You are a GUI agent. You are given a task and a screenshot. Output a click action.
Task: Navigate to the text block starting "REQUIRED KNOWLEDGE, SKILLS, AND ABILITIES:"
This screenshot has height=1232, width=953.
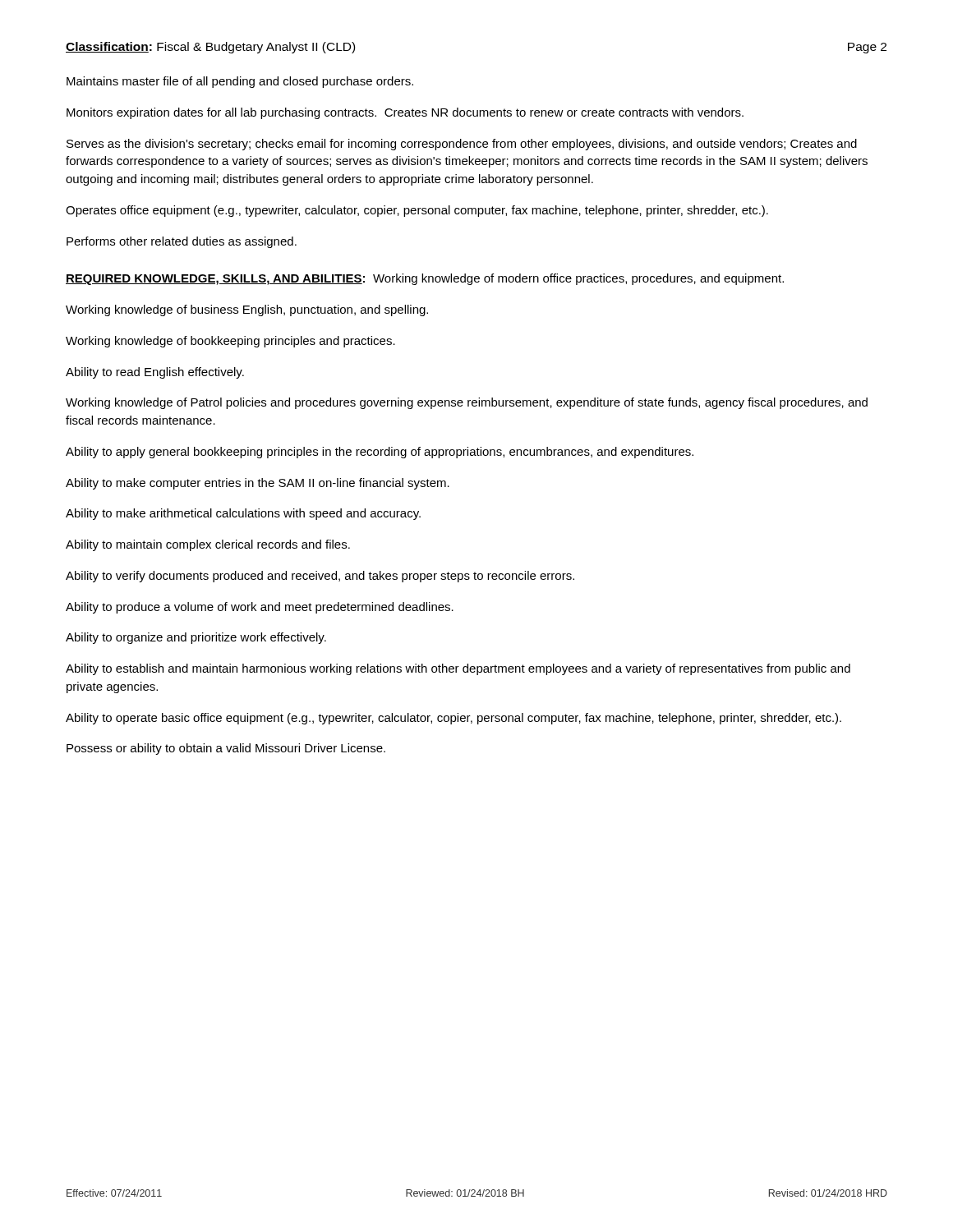(x=425, y=278)
